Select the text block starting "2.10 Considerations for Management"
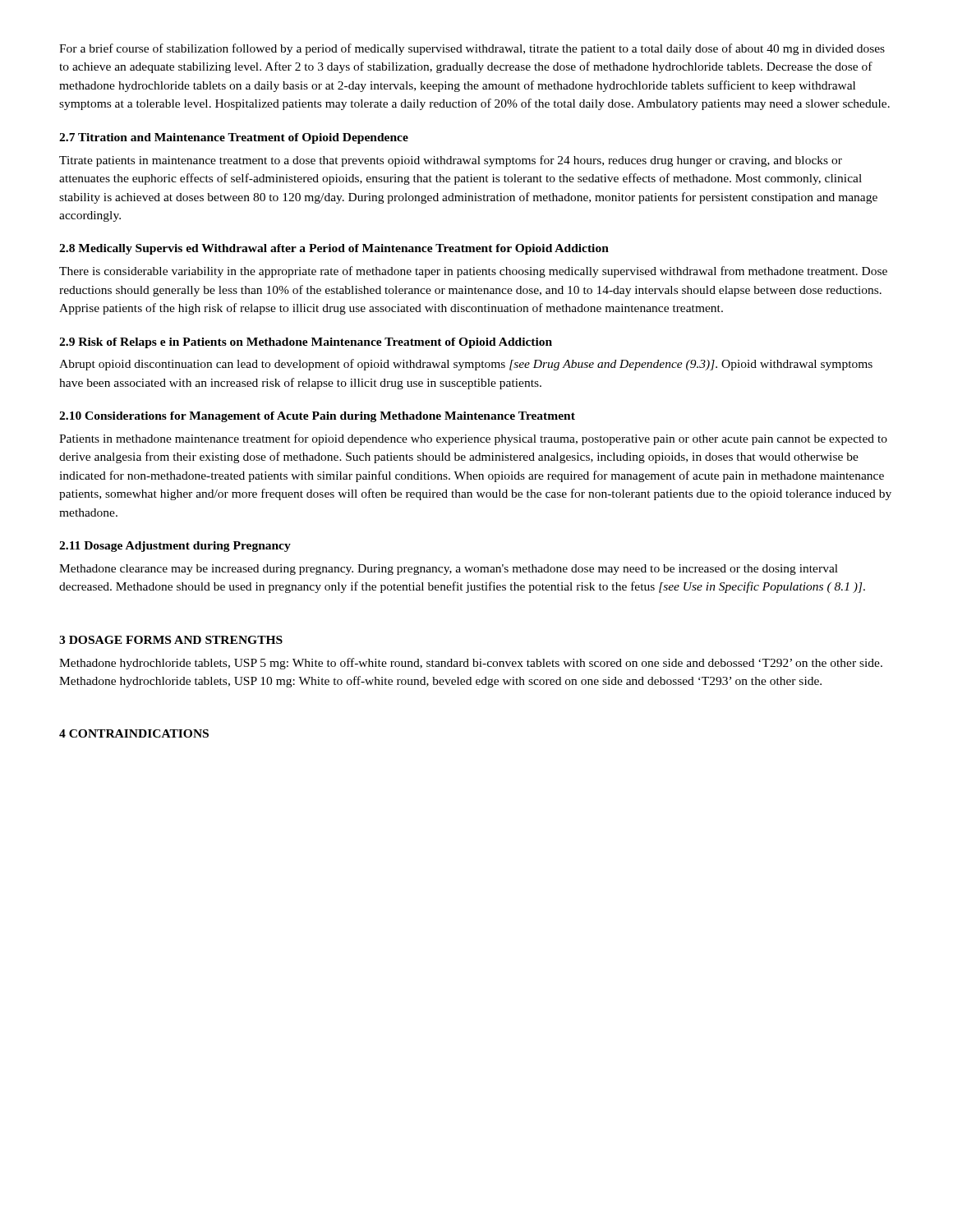The width and height of the screenshot is (953, 1232). [317, 415]
